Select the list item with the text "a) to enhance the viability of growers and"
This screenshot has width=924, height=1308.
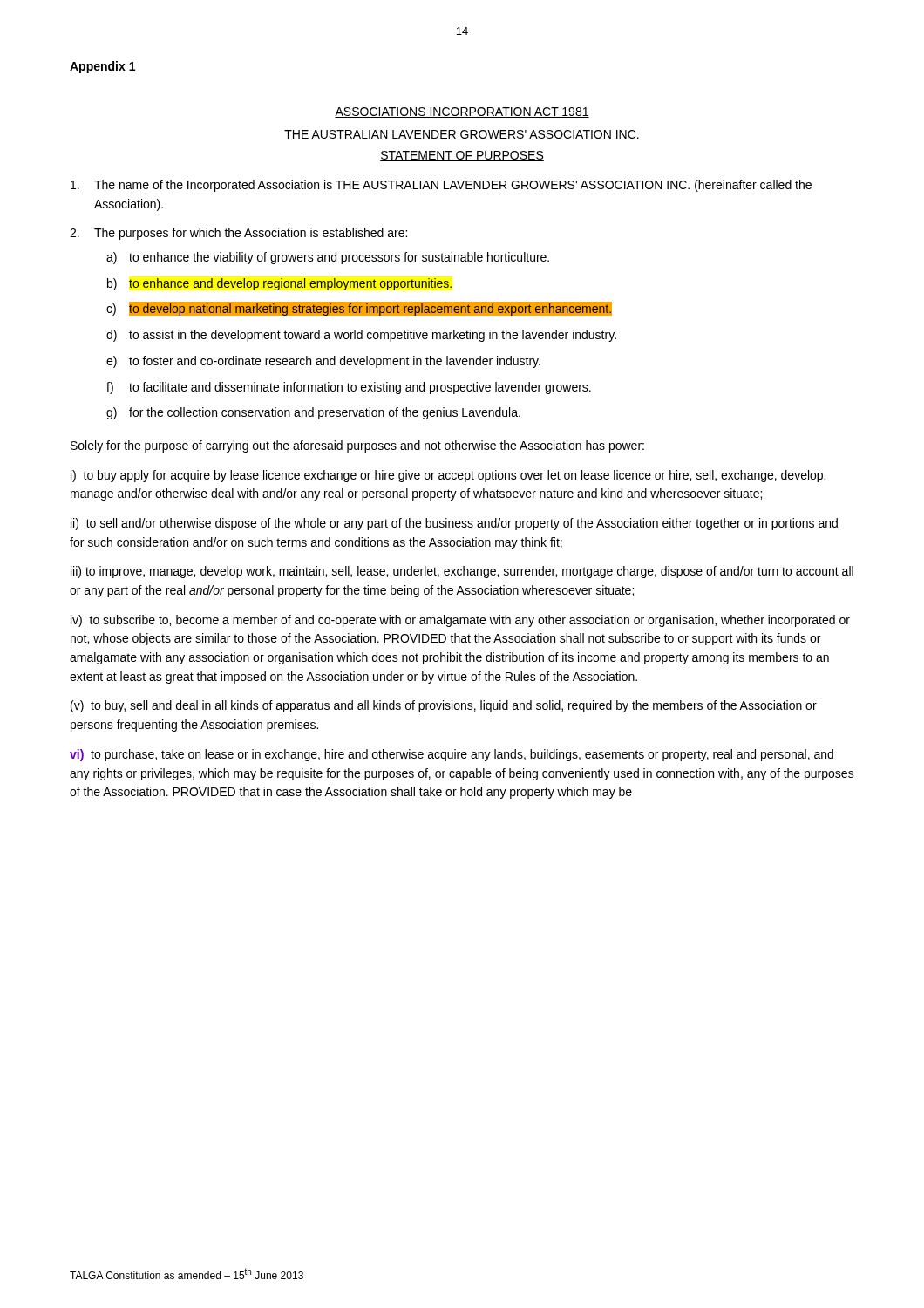328,258
